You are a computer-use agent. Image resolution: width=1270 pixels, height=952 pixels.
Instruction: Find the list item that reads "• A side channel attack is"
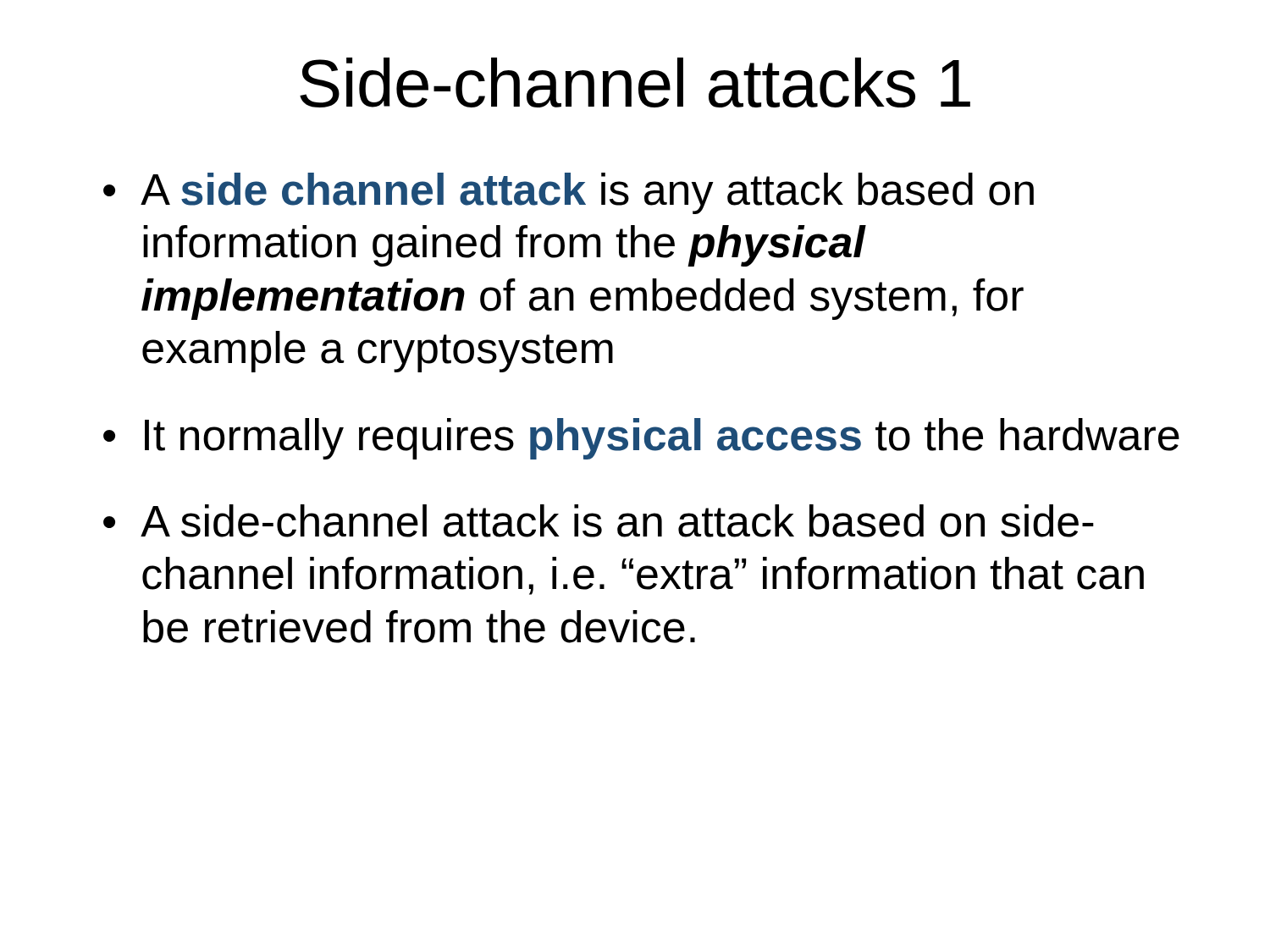643,269
